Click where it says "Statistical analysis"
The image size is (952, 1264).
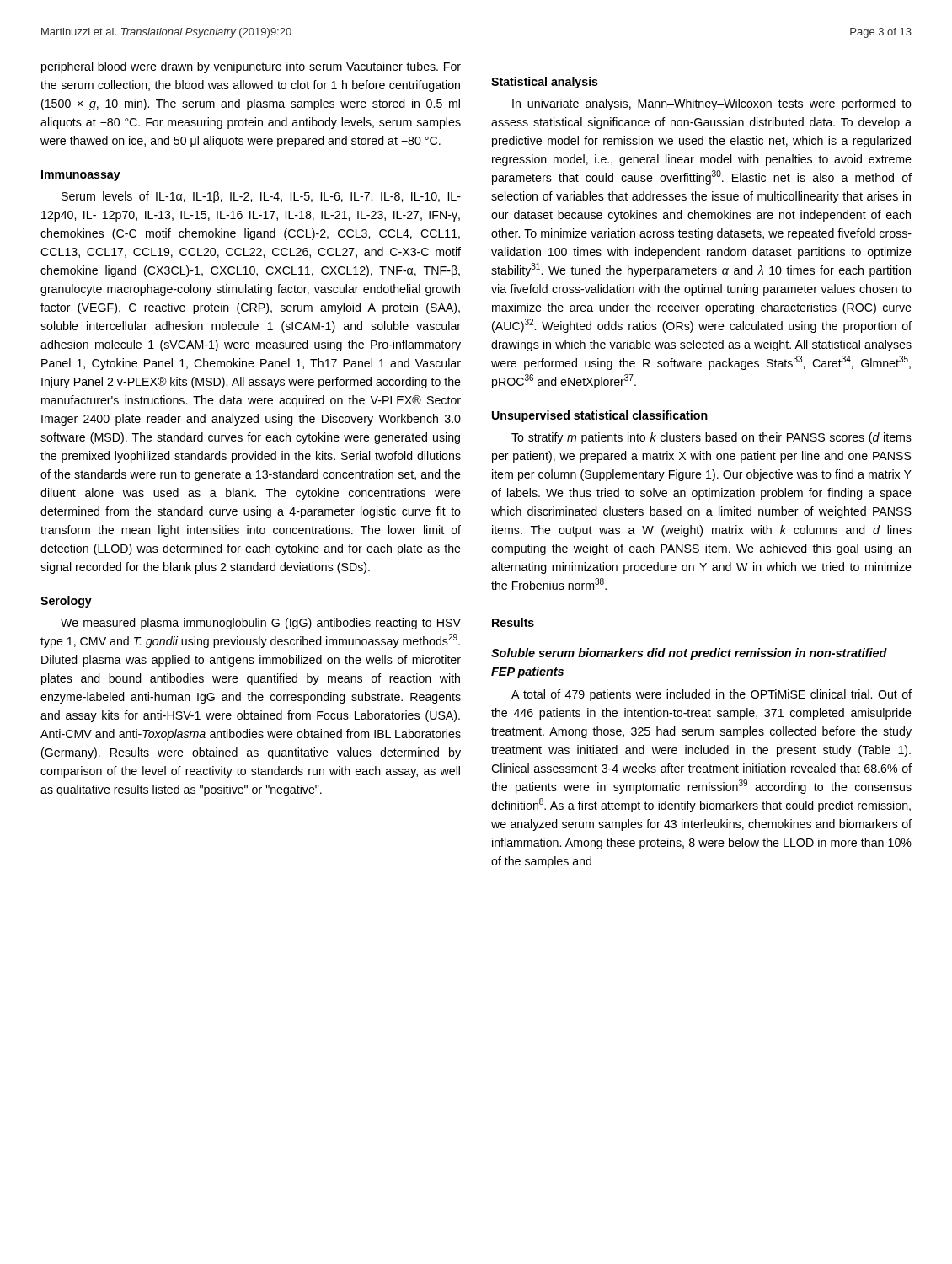545,82
